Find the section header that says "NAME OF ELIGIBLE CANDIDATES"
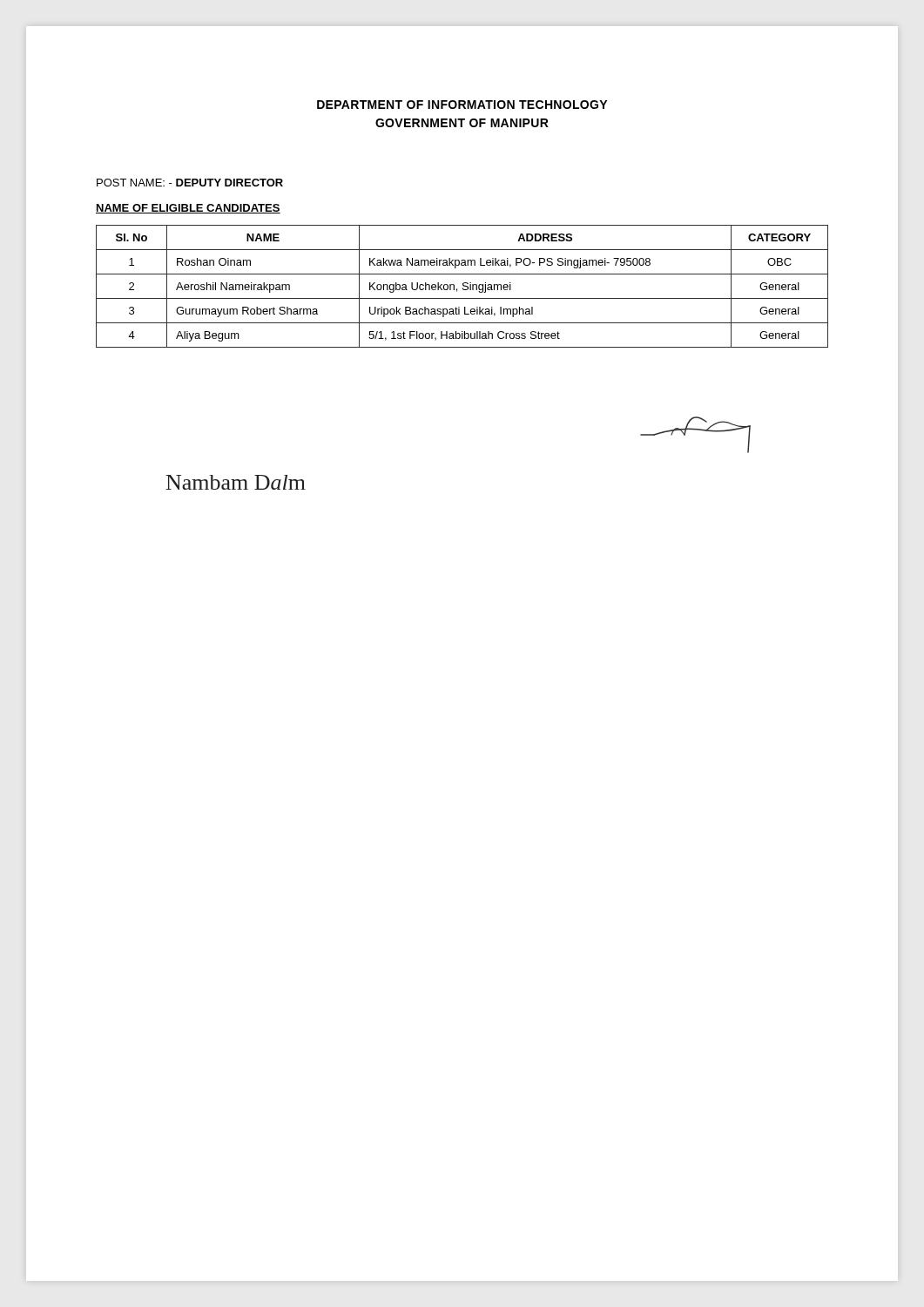This screenshot has height=1307, width=924. (x=188, y=208)
